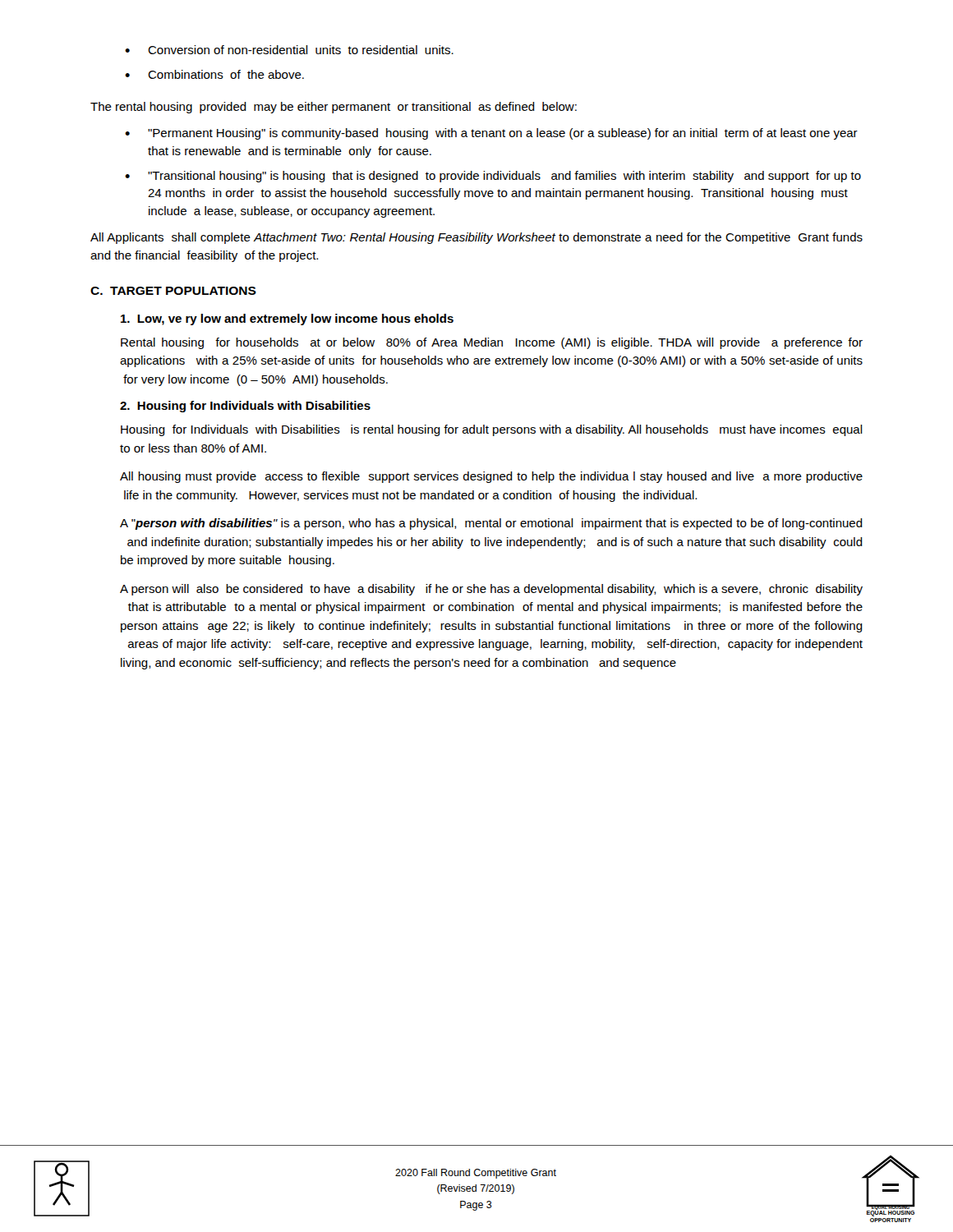953x1232 pixels.
Task: Find the passage starting "1. Low, ve ry low"
Action: (x=287, y=318)
